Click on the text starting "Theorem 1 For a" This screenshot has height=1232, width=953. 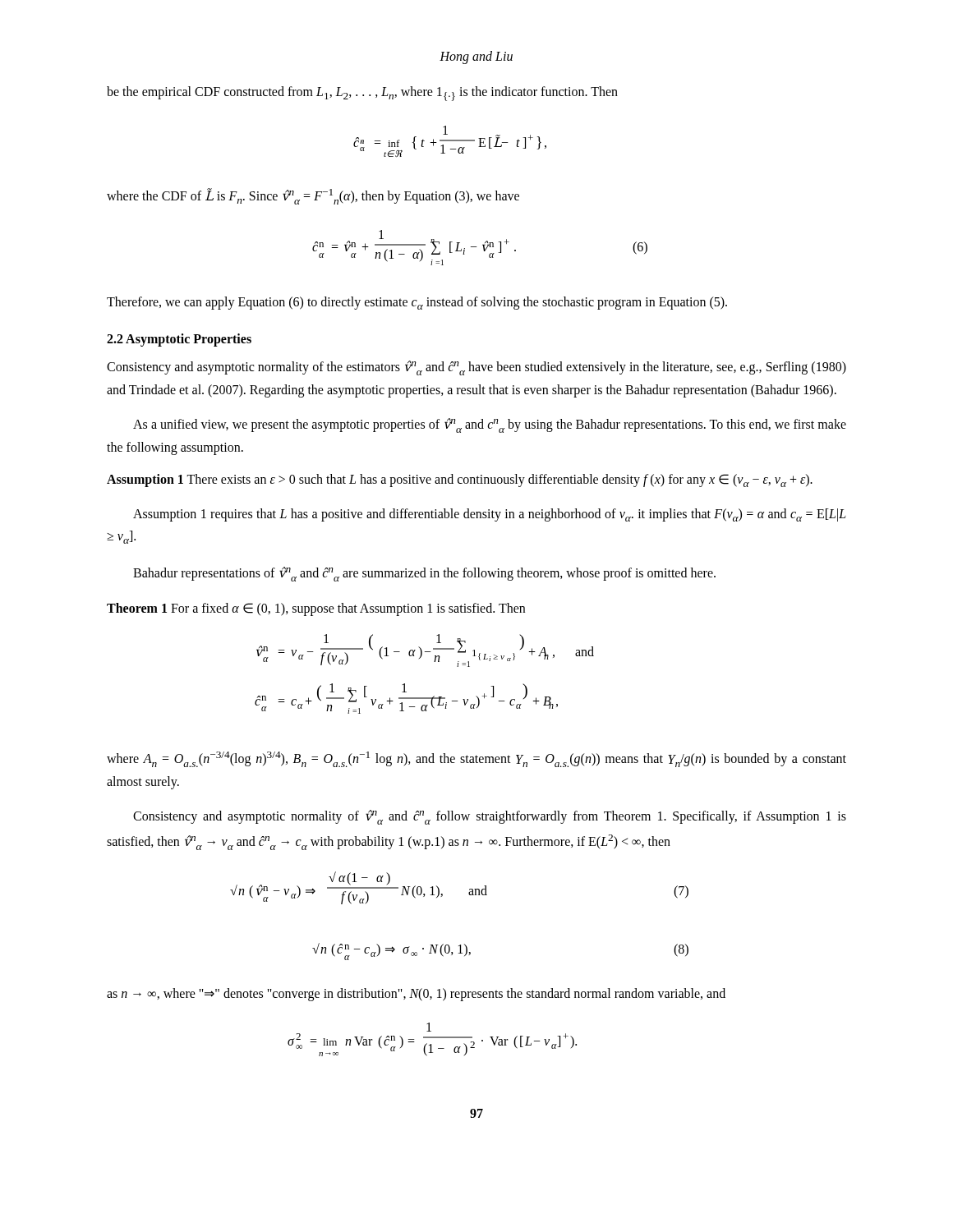tap(316, 608)
